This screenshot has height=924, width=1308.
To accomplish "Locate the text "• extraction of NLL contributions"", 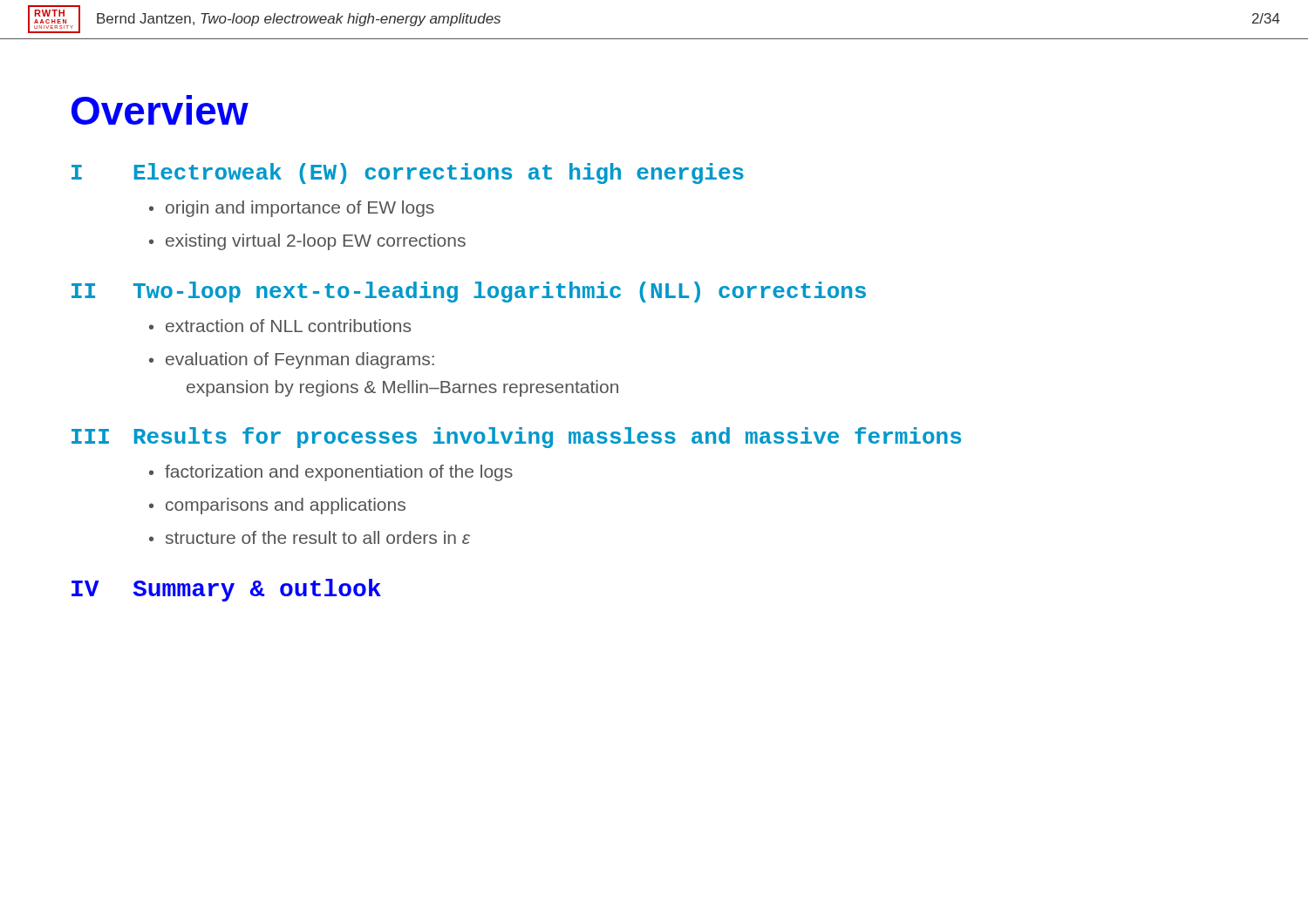I will pyautogui.click(x=280, y=326).
